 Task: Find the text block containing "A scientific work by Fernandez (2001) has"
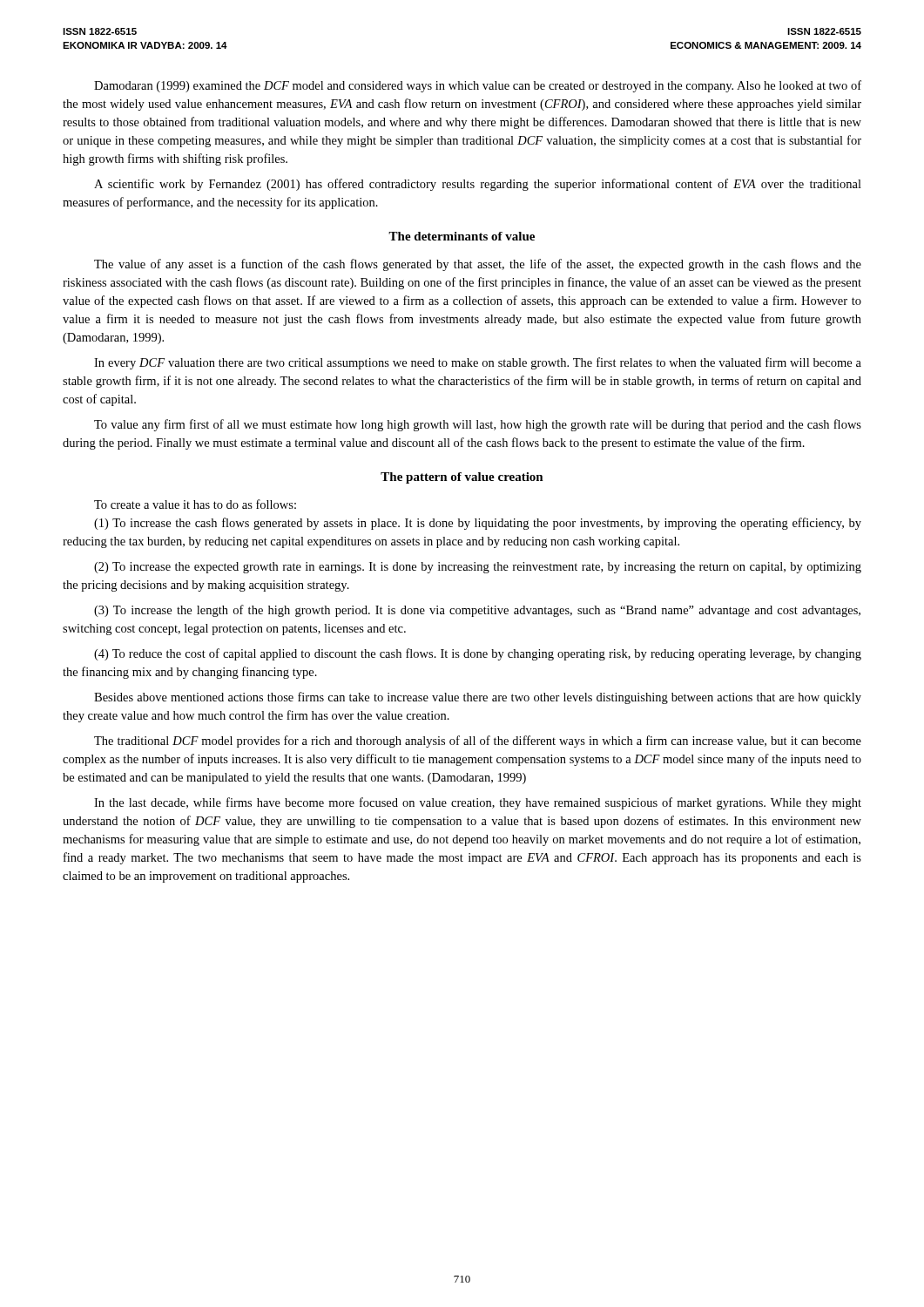click(462, 194)
